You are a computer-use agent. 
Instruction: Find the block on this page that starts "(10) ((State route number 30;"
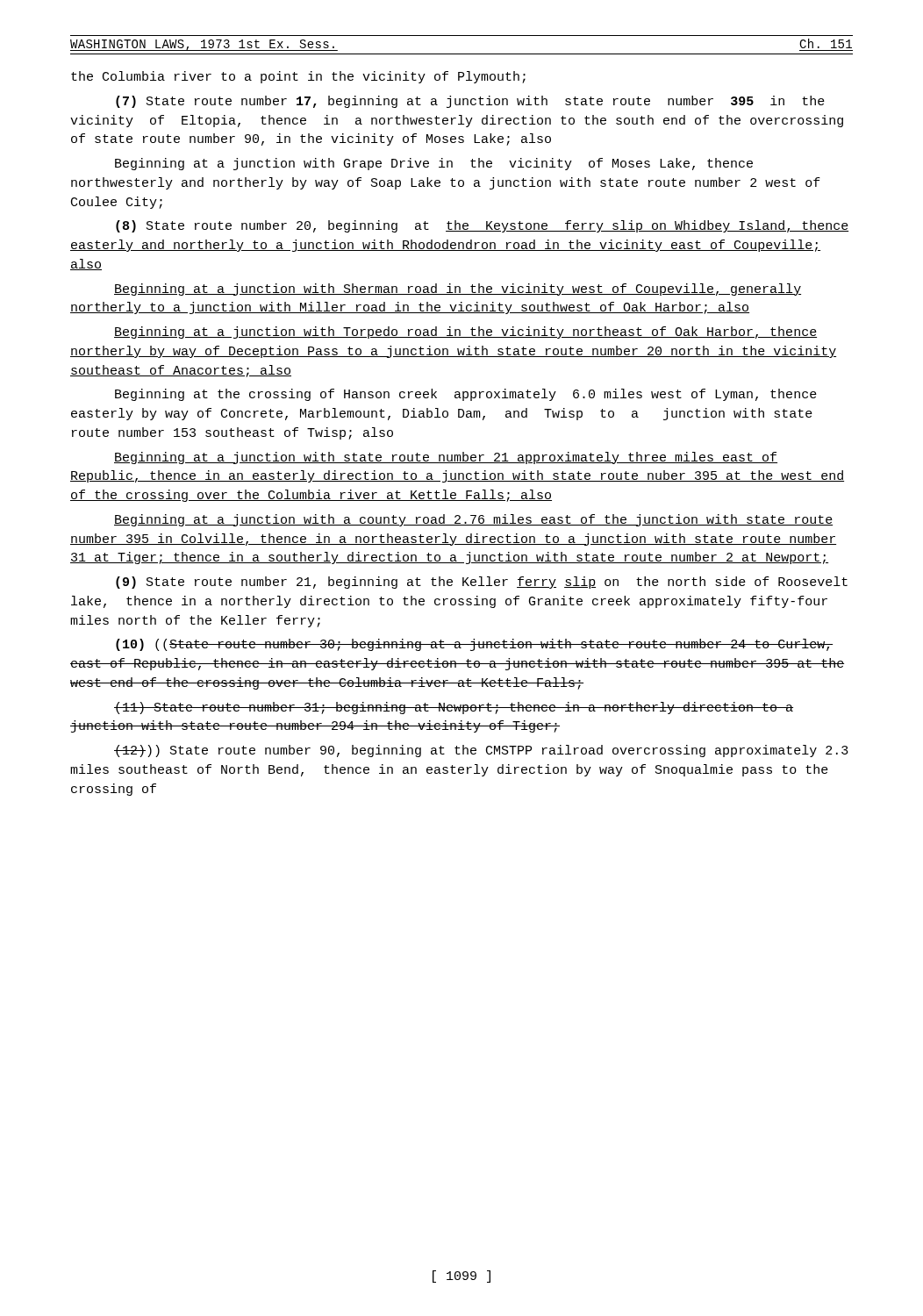[x=457, y=665]
